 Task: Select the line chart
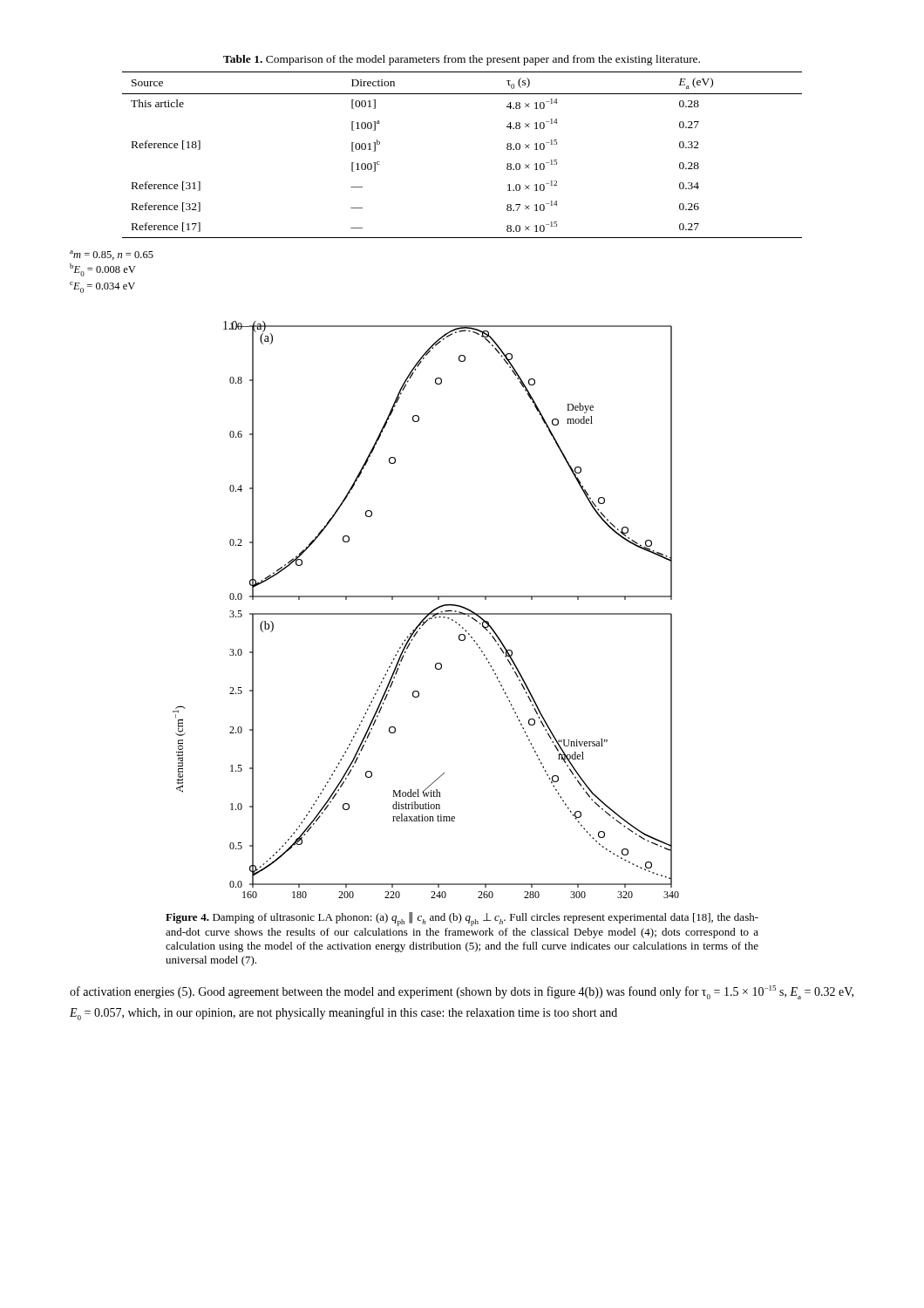click(462, 607)
